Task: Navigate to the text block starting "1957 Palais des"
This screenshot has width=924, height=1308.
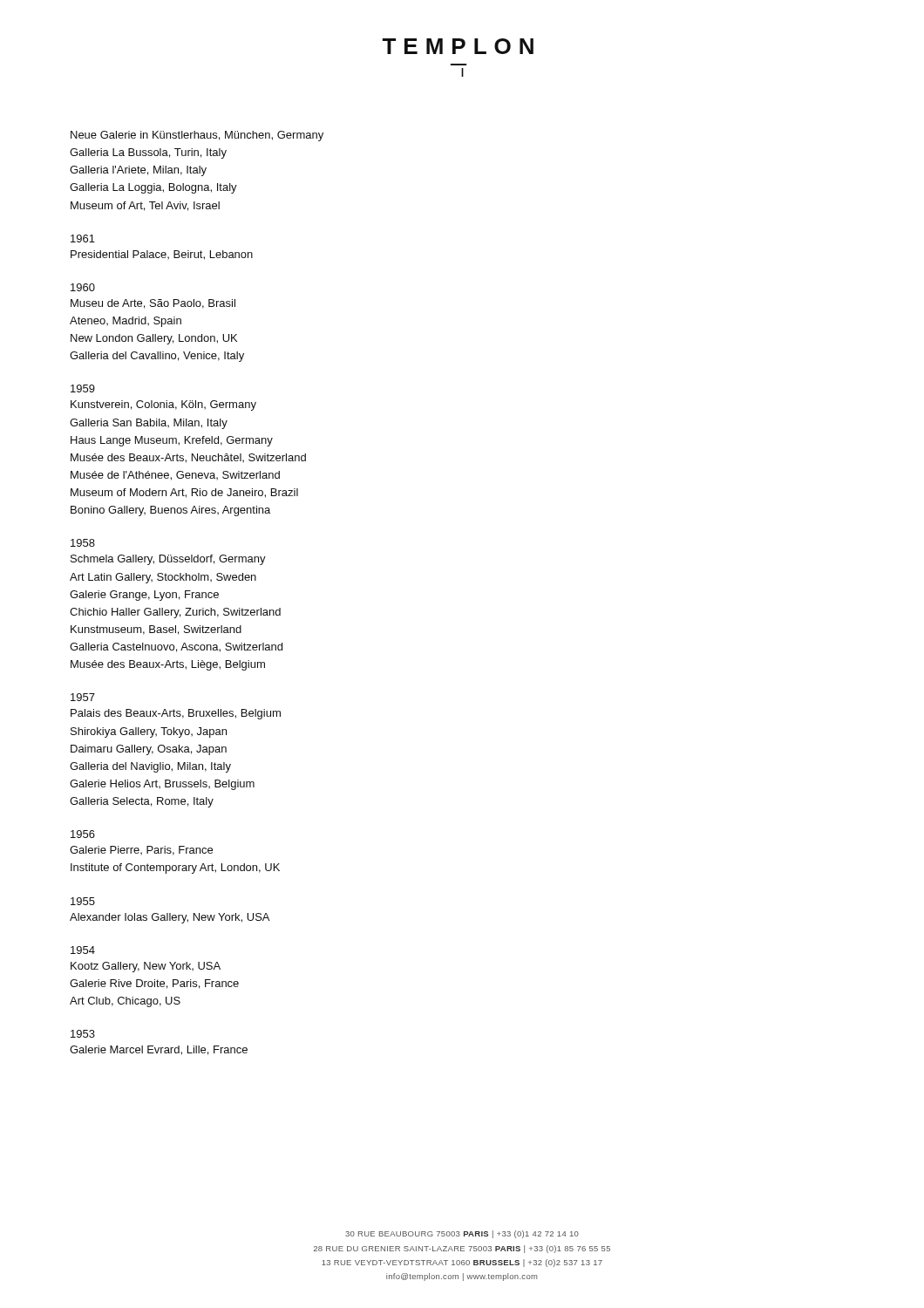Action: coord(83,697)
